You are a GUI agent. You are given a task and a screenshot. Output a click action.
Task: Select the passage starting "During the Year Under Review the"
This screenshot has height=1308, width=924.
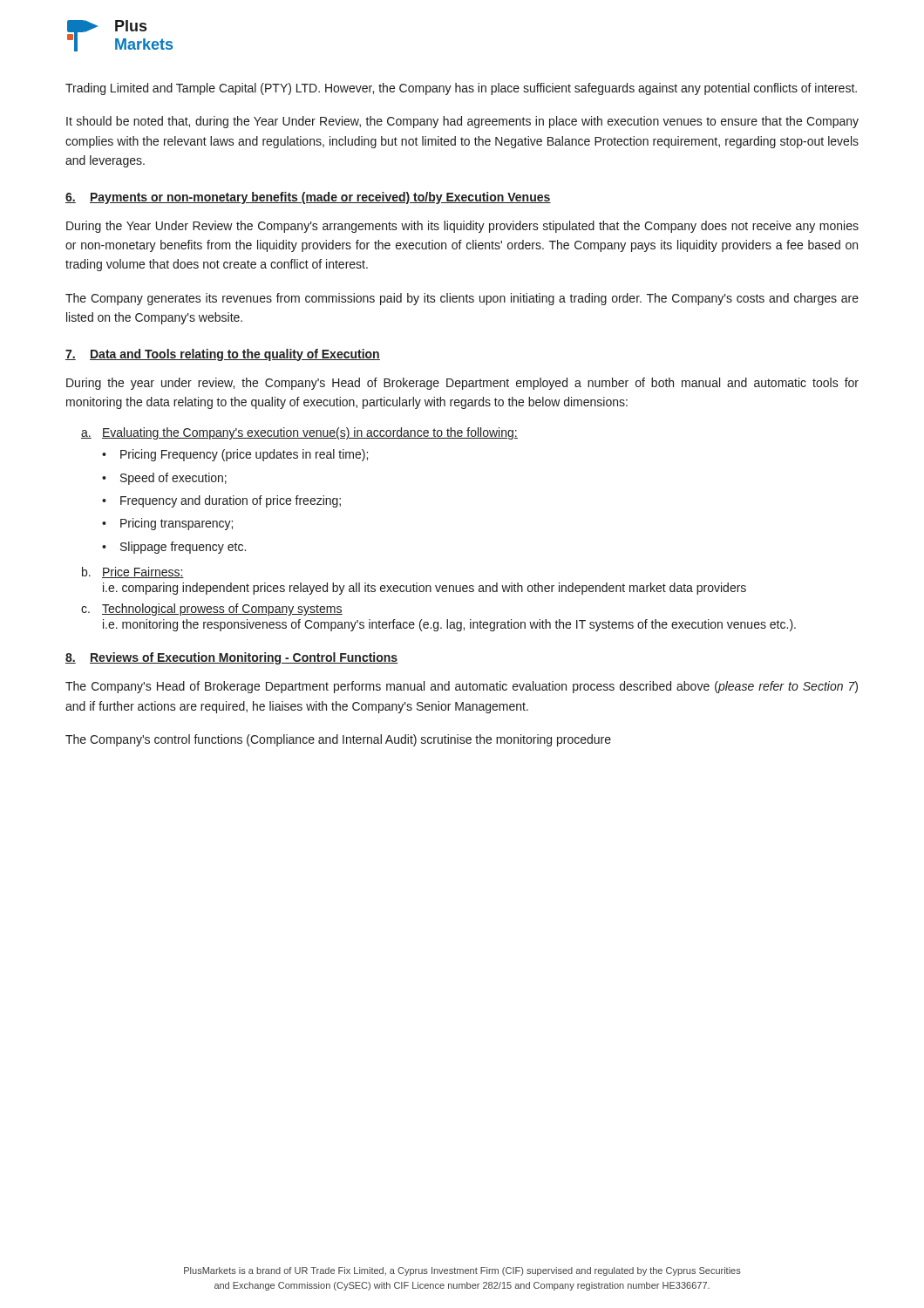[x=462, y=245]
